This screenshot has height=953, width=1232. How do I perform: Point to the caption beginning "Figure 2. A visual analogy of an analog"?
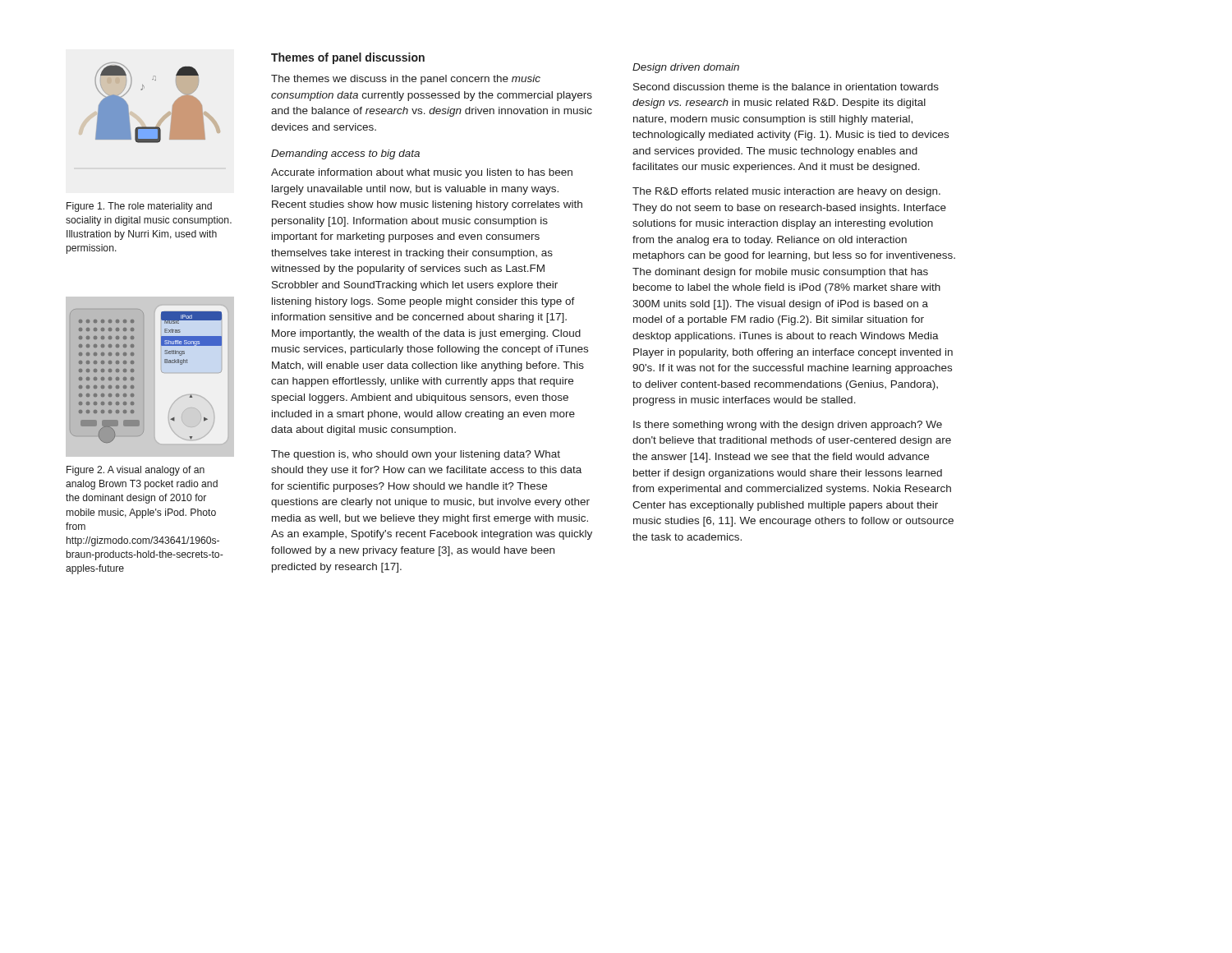150,520
